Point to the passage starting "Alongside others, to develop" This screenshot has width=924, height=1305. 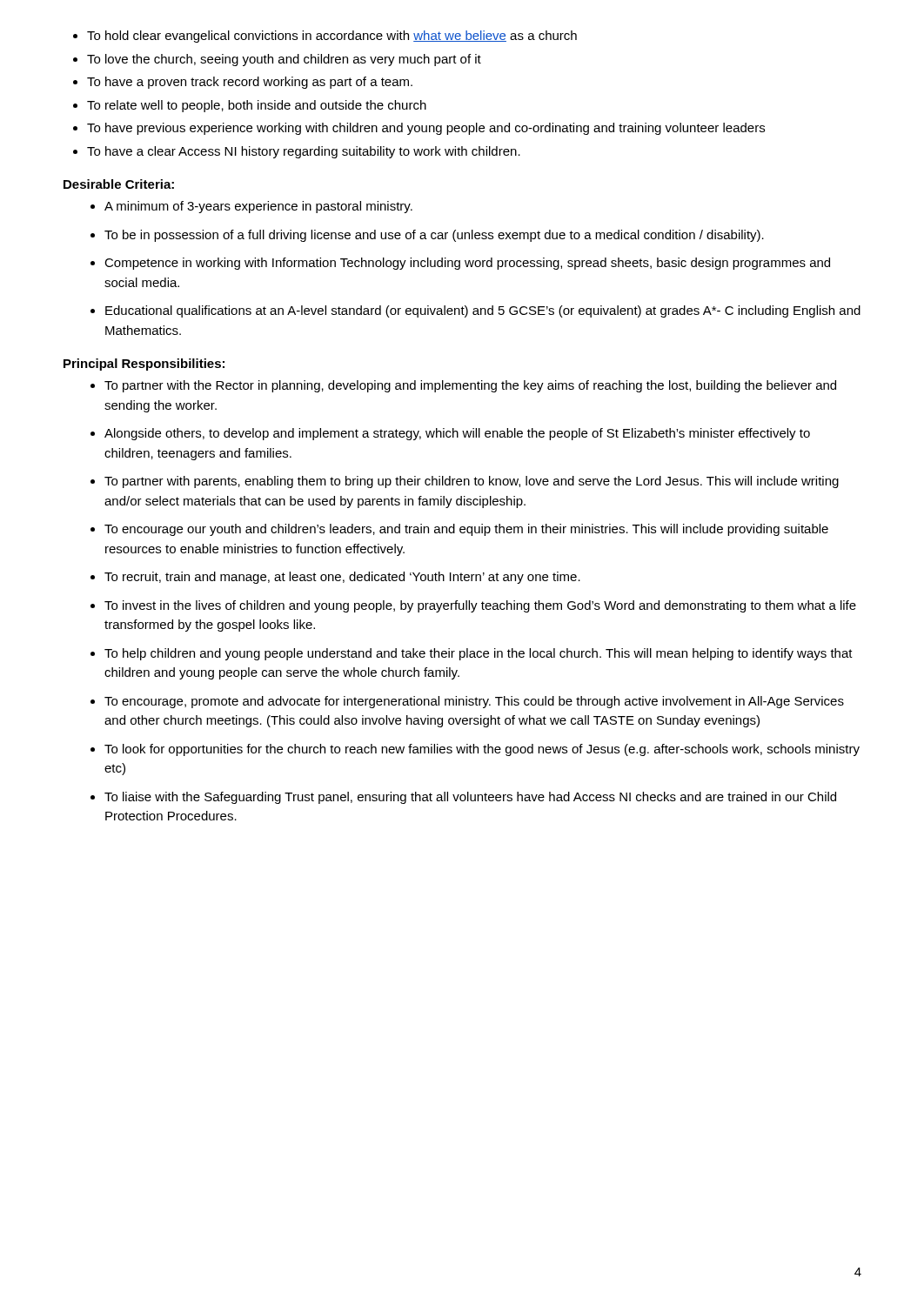tap(457, 443)
